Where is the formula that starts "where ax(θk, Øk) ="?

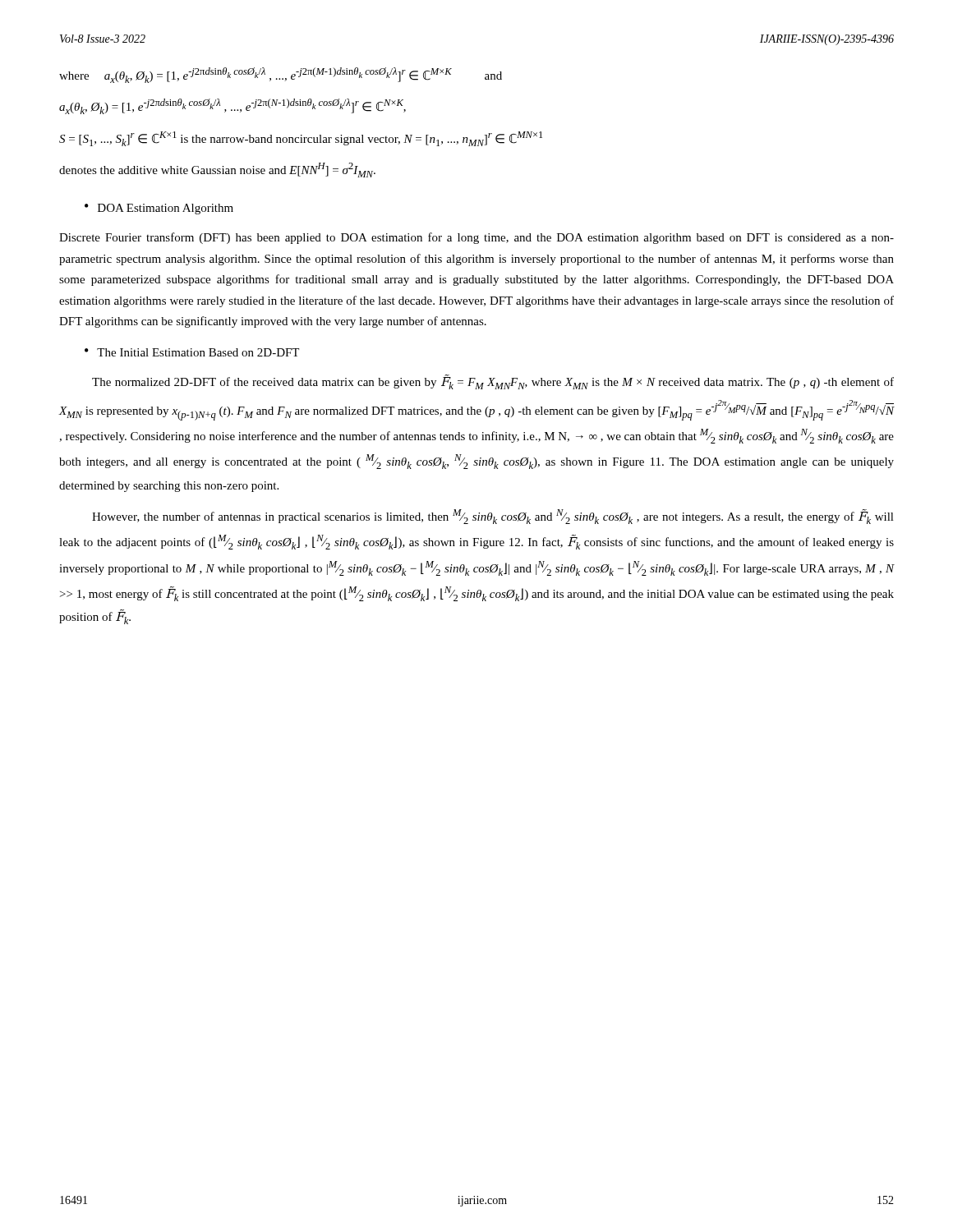coord(281,75)
